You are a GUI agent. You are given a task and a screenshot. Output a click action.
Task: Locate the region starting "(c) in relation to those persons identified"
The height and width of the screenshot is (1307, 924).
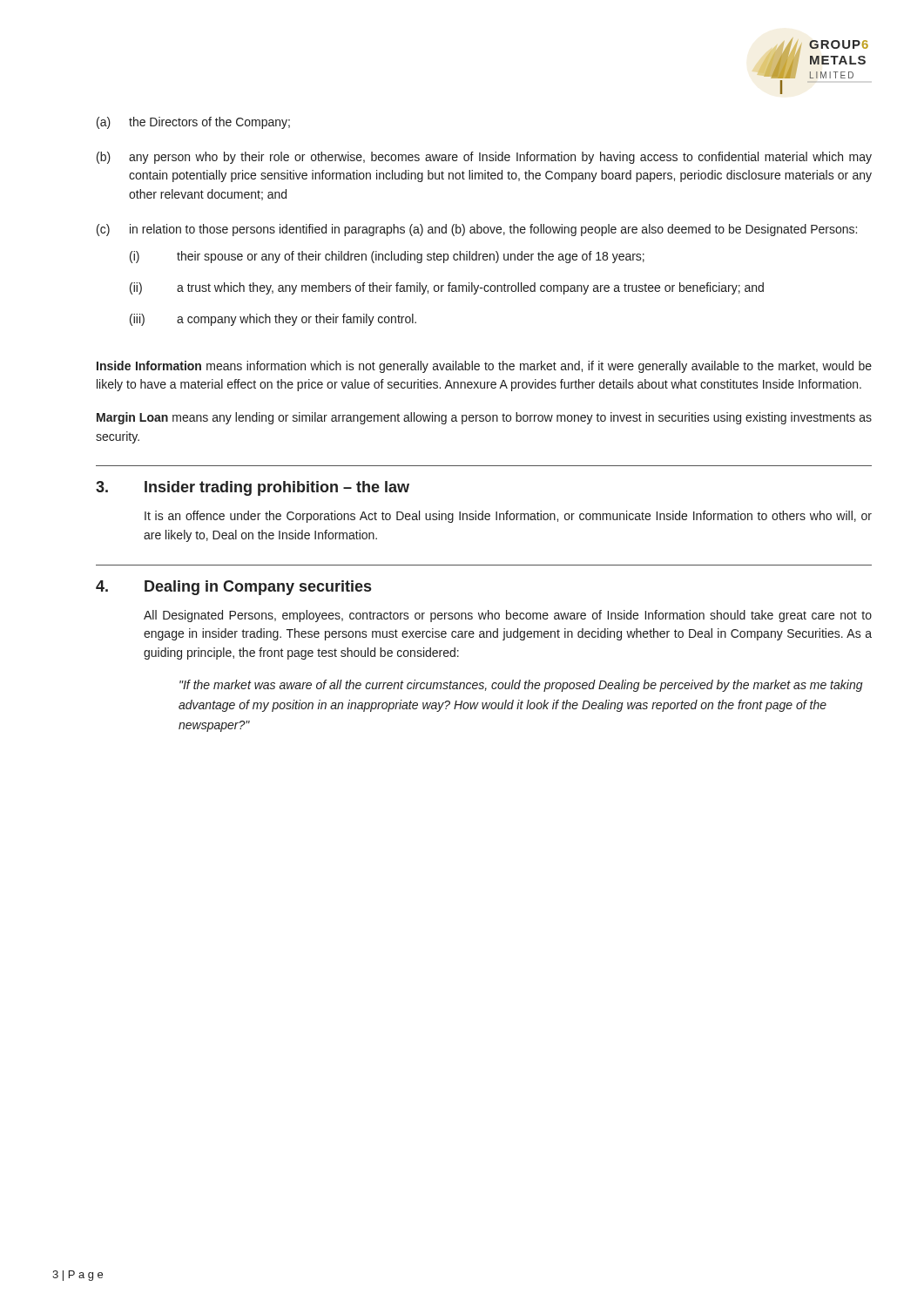coord(484,281)
